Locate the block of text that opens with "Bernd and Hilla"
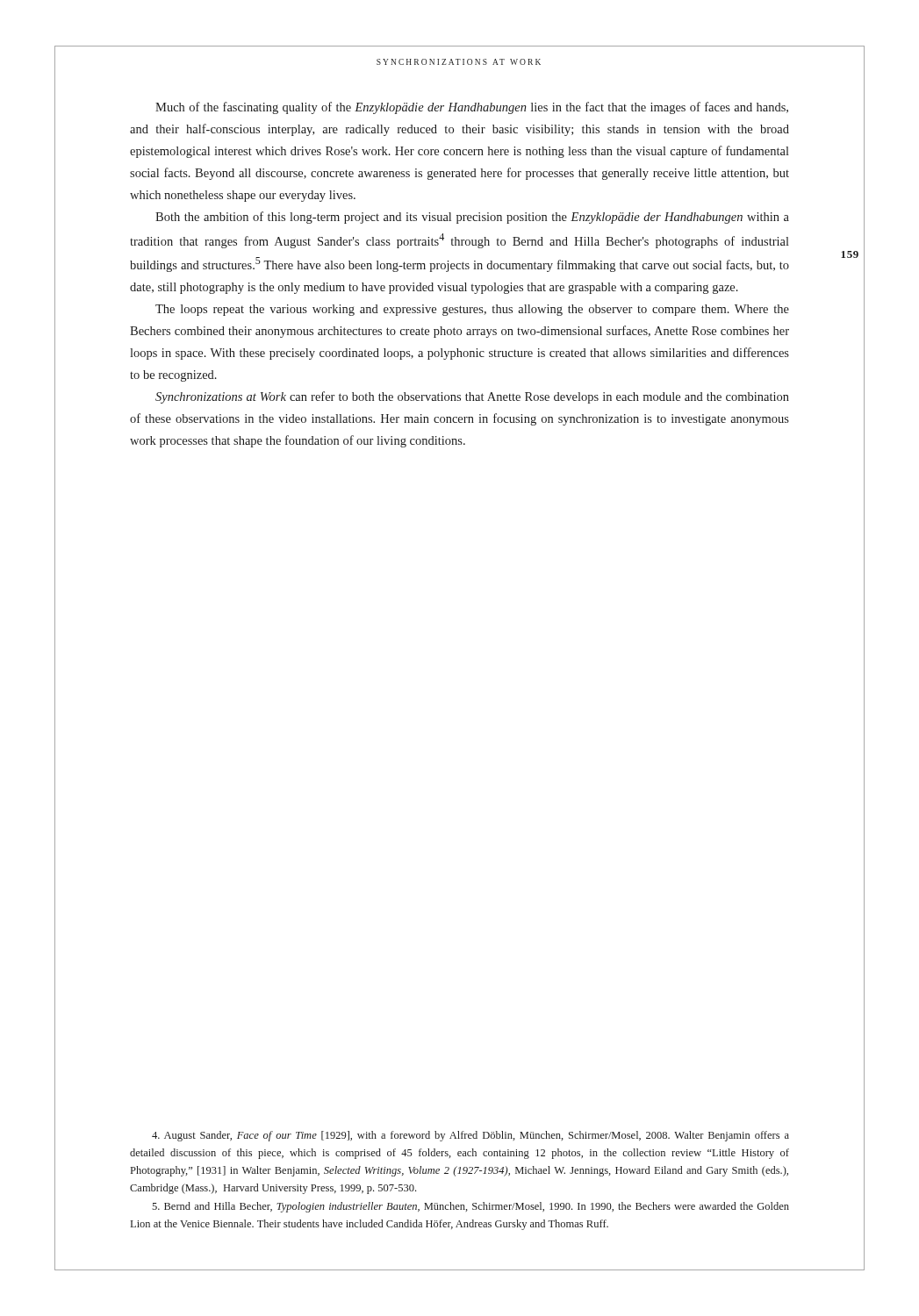 [x=460, y=1215]
